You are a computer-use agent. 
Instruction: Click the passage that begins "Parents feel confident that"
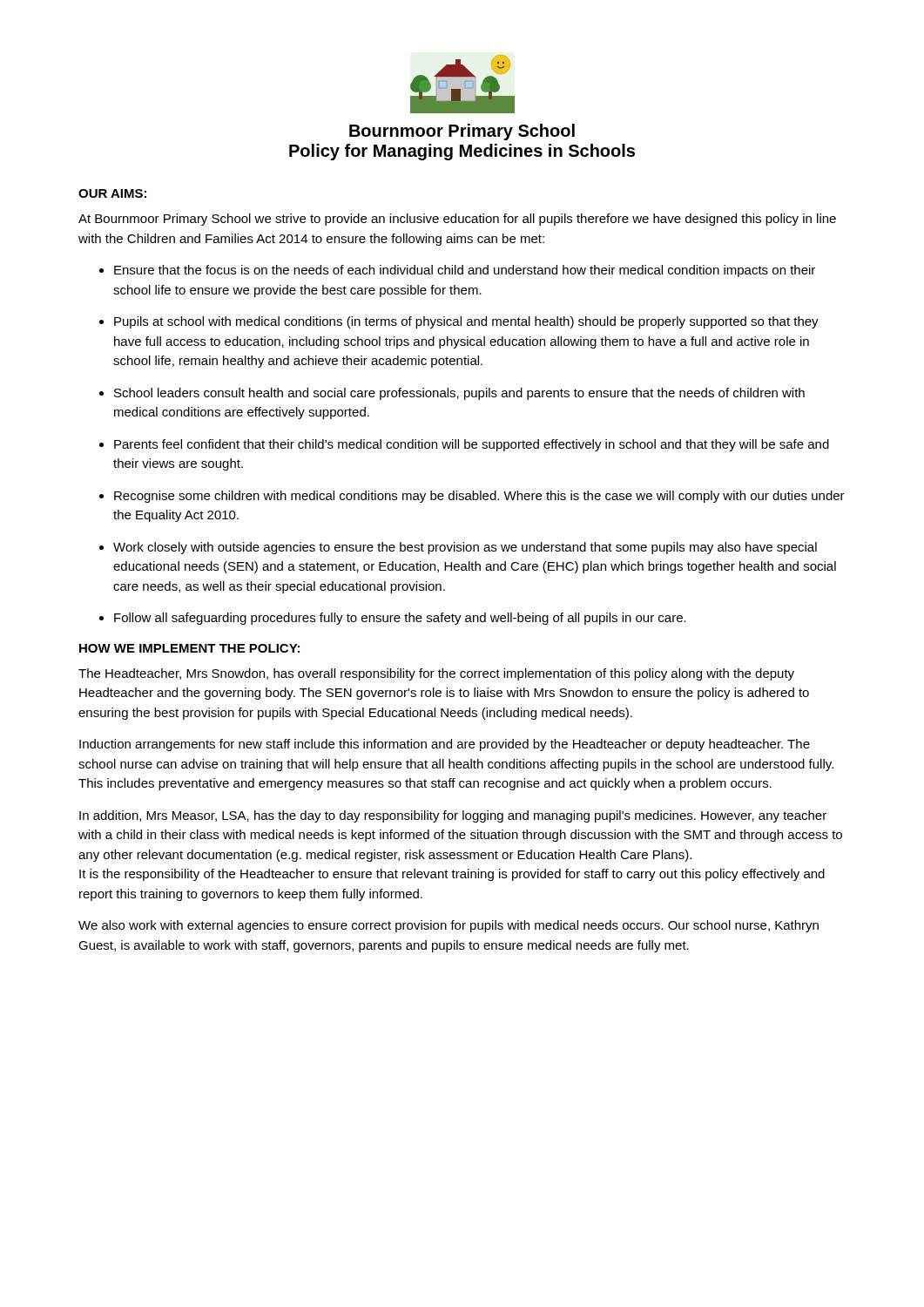[x=471, y=453]
